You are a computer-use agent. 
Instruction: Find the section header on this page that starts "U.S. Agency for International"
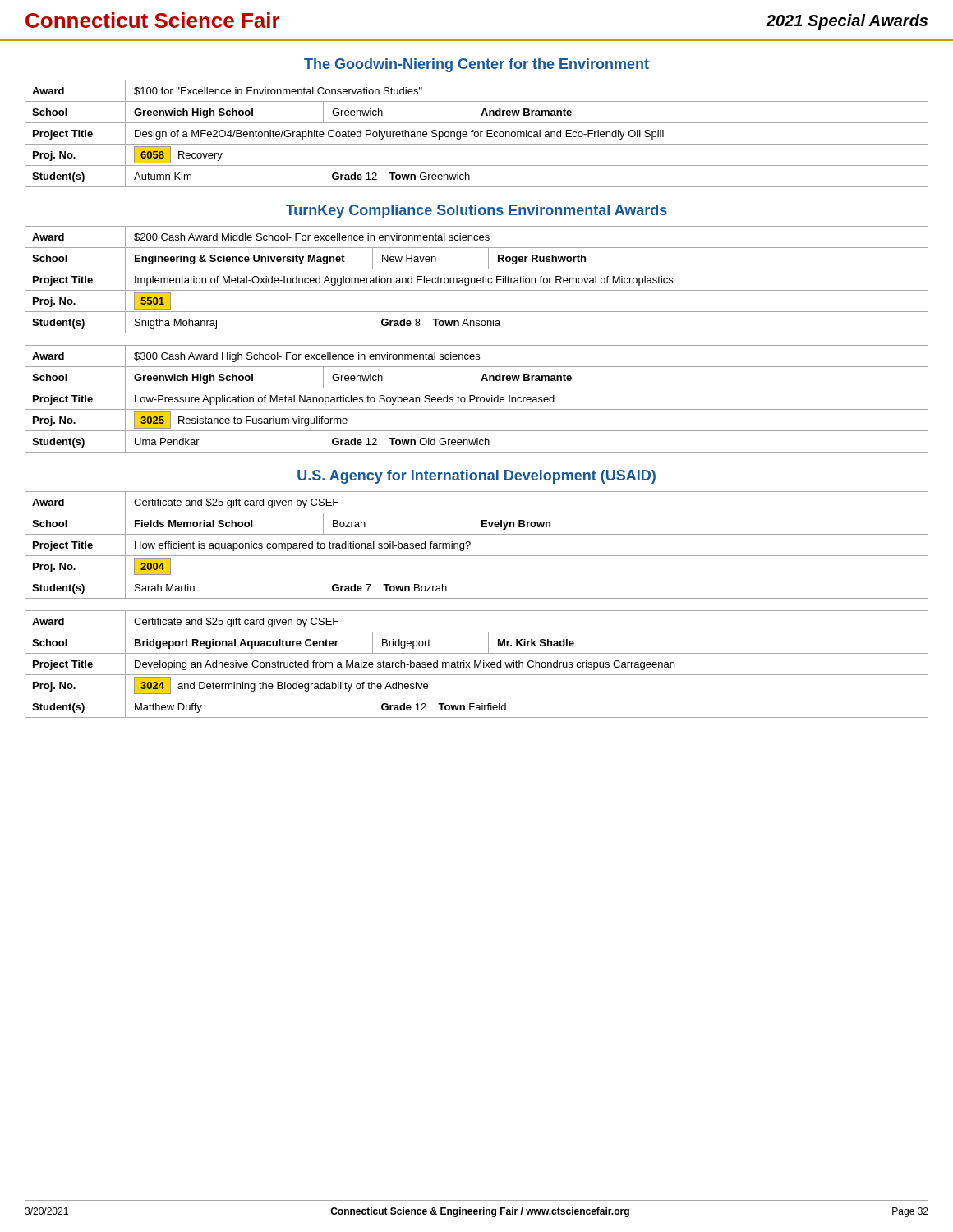[x=476, y=476]
